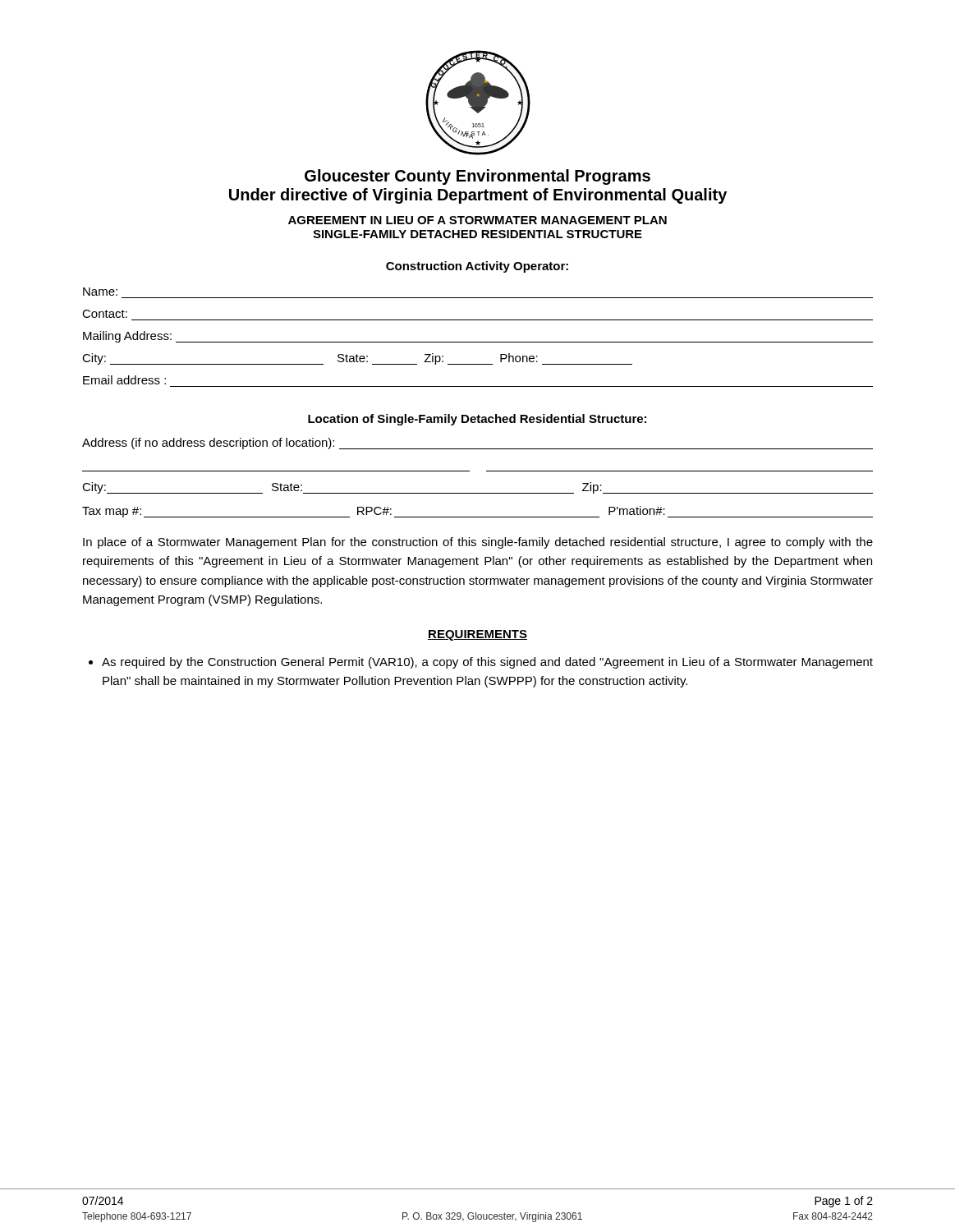Select the block starting "Address (if no address description of"
The height and width of the screenshot is (1232, 955).
point(478,441)
